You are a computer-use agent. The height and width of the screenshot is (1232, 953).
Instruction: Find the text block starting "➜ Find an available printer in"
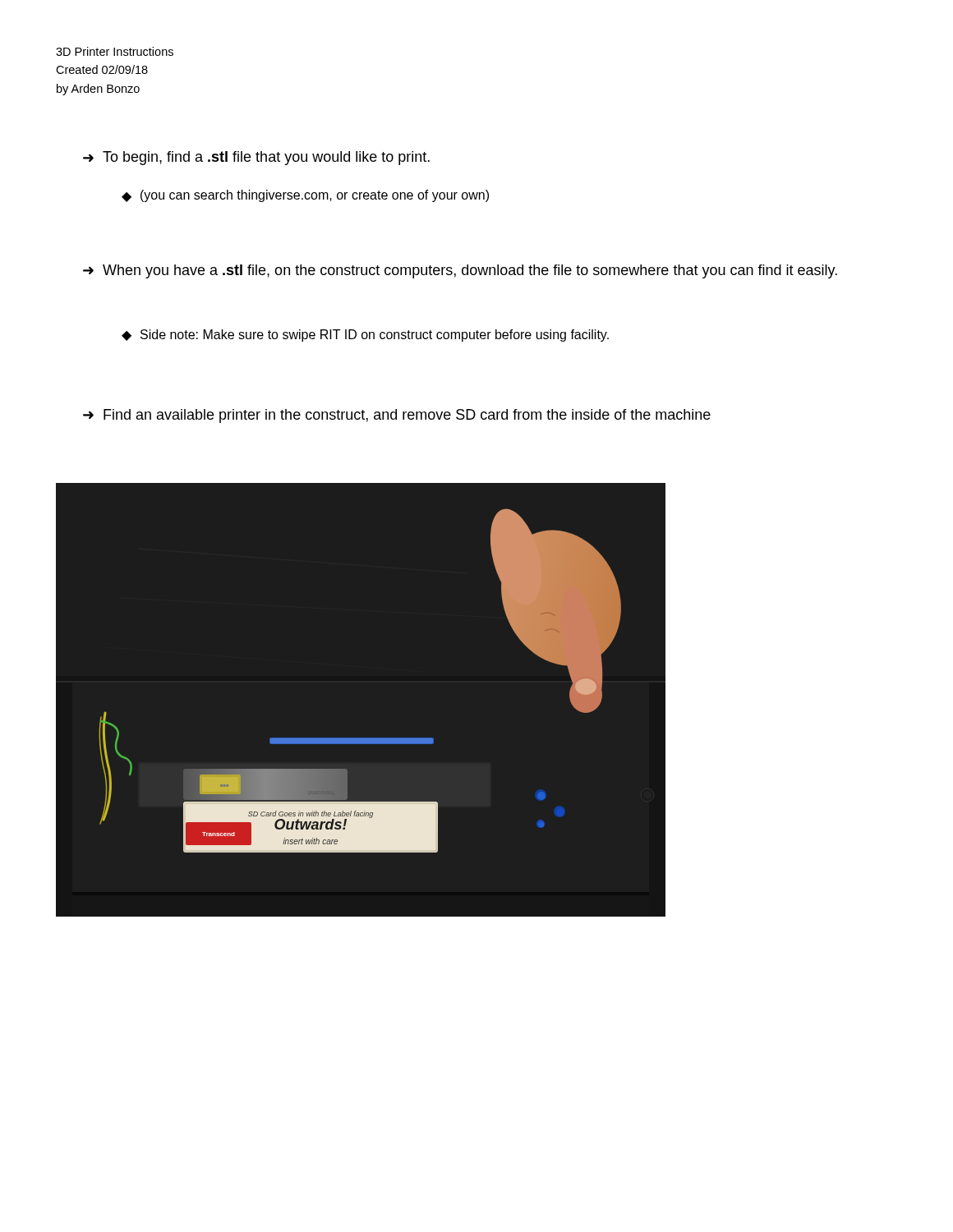pyautogui.click(x=397, y=416)
